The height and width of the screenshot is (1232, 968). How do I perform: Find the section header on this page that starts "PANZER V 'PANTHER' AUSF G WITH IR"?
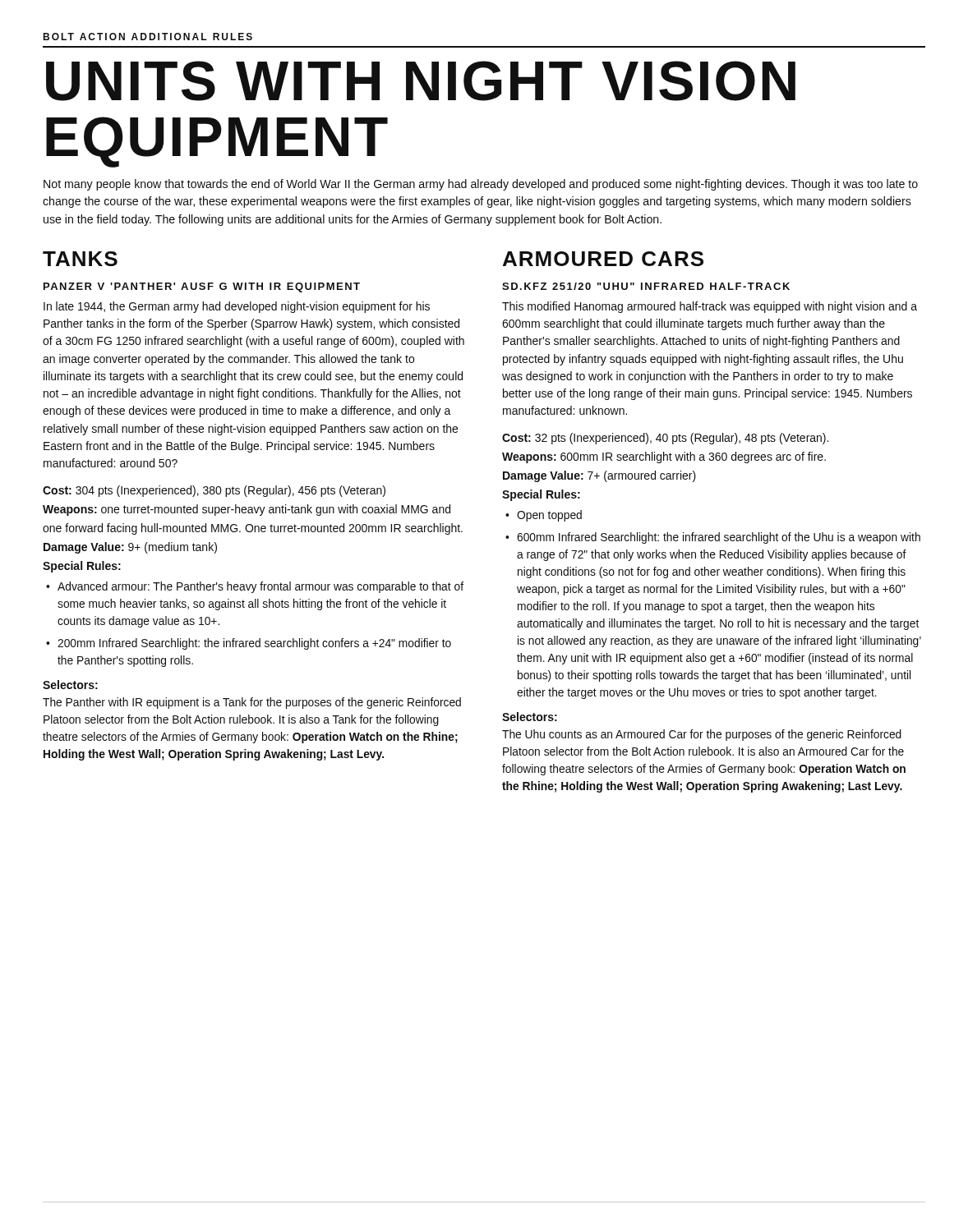click(202, 286)
